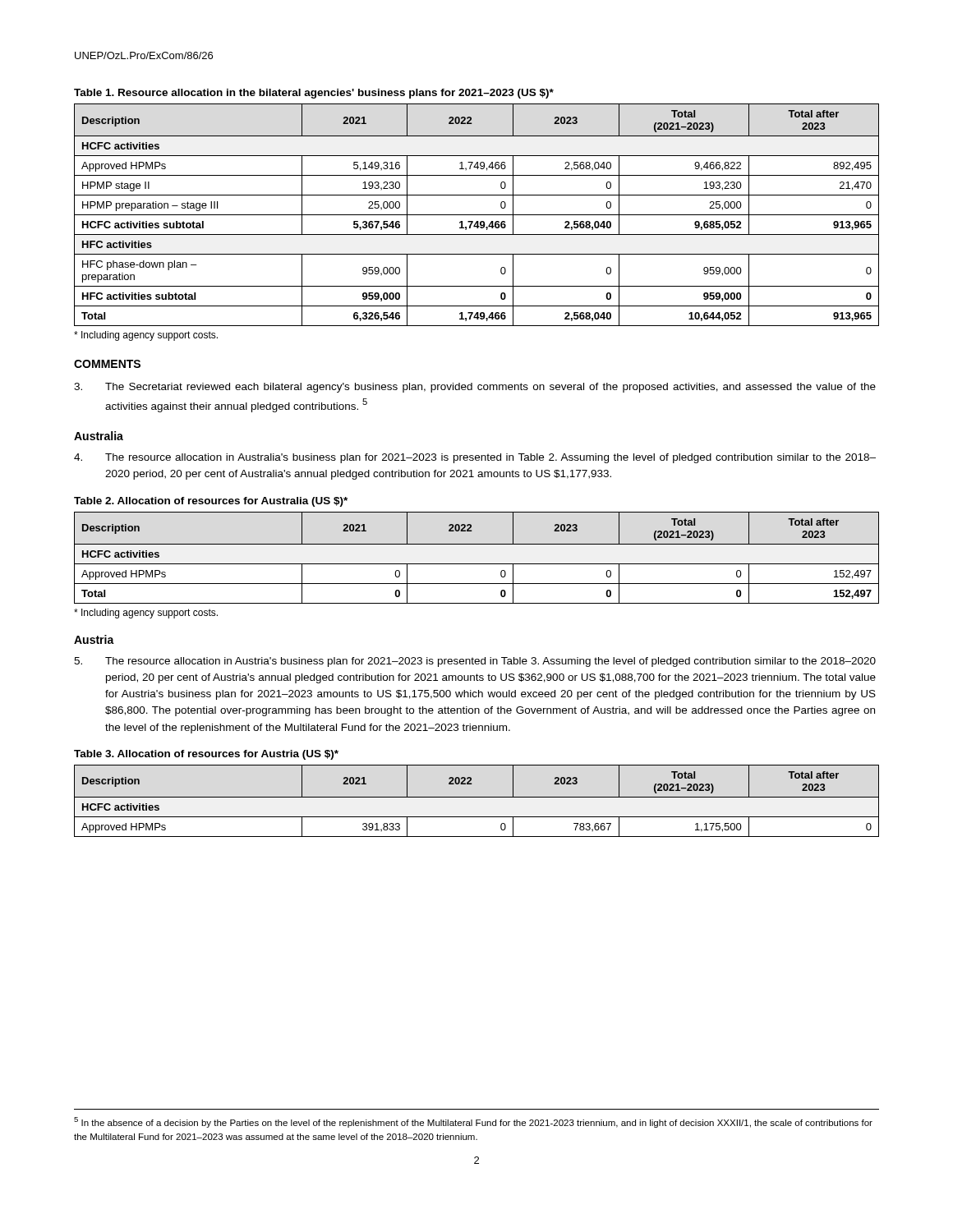Viewport: 953px width, 1232px height.
Task: Locate the block of text that opens with "The Secretariat reviewed each bilateral agency's"
Action: click(475, 397)
